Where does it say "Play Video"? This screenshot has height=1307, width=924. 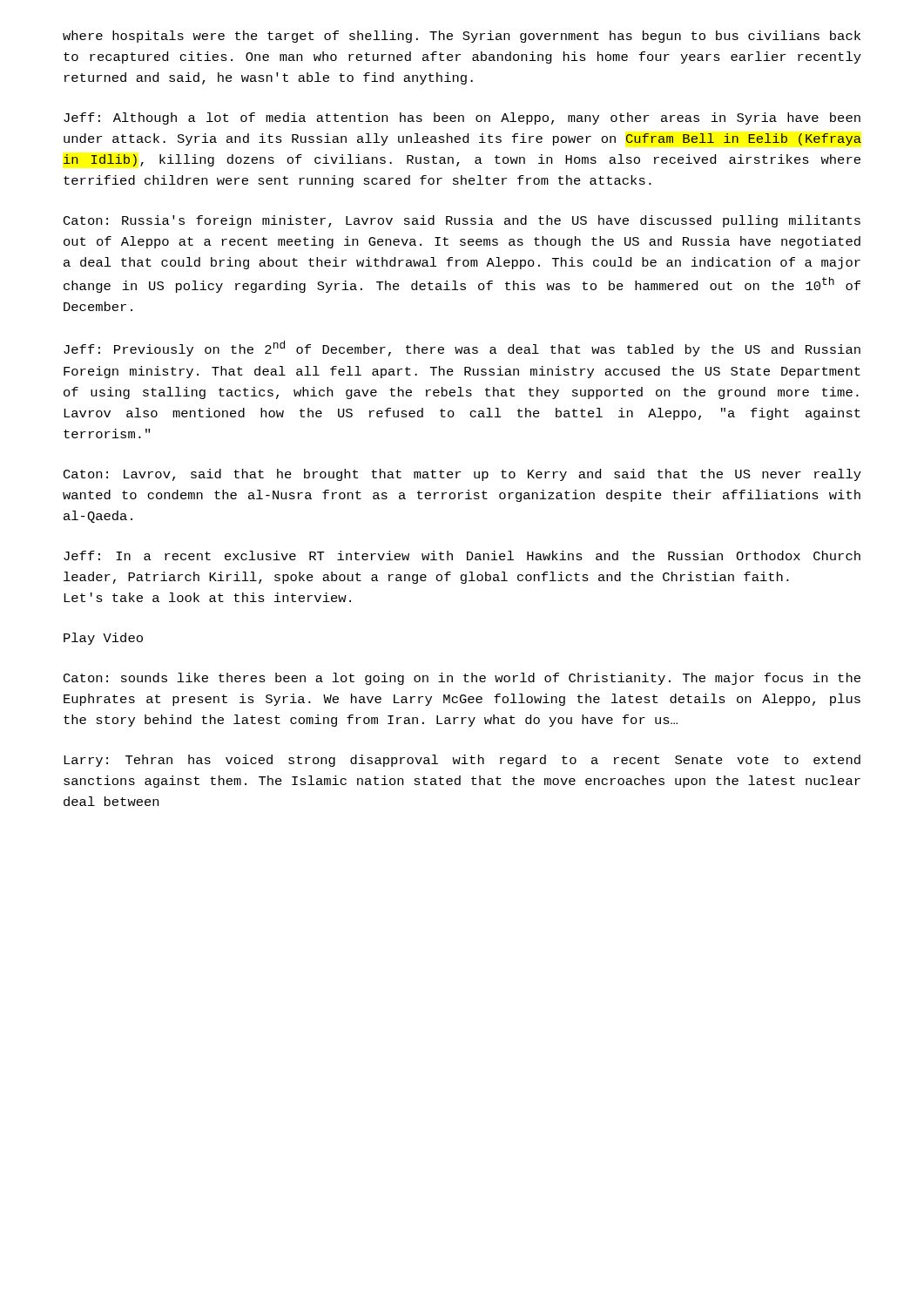[103, 638]
